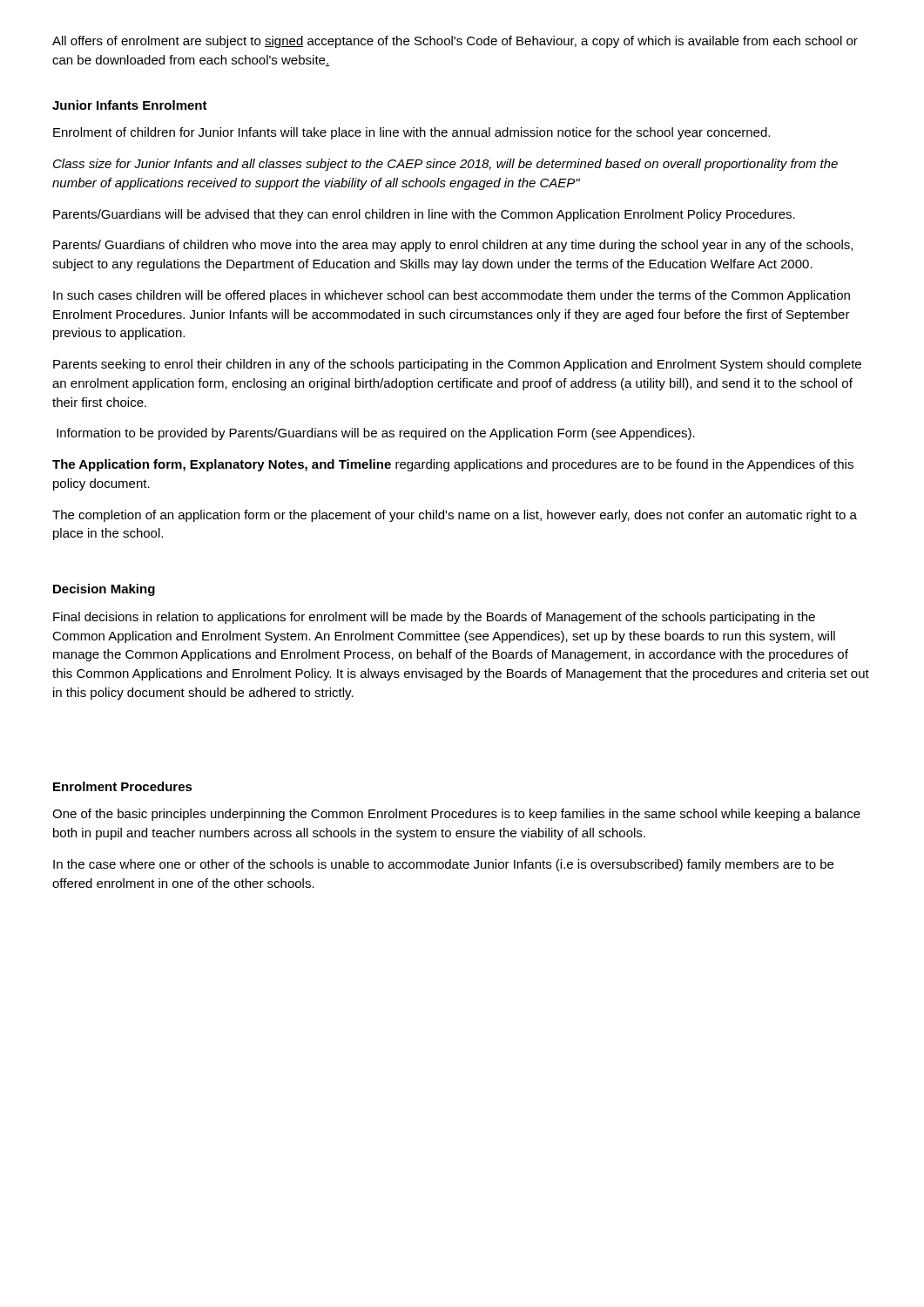The height and width of the screenshot is (1307, 924).
Task: Locate the text block that reads "Class size for Junior Infants and"
Action: [x=445, y=173]
